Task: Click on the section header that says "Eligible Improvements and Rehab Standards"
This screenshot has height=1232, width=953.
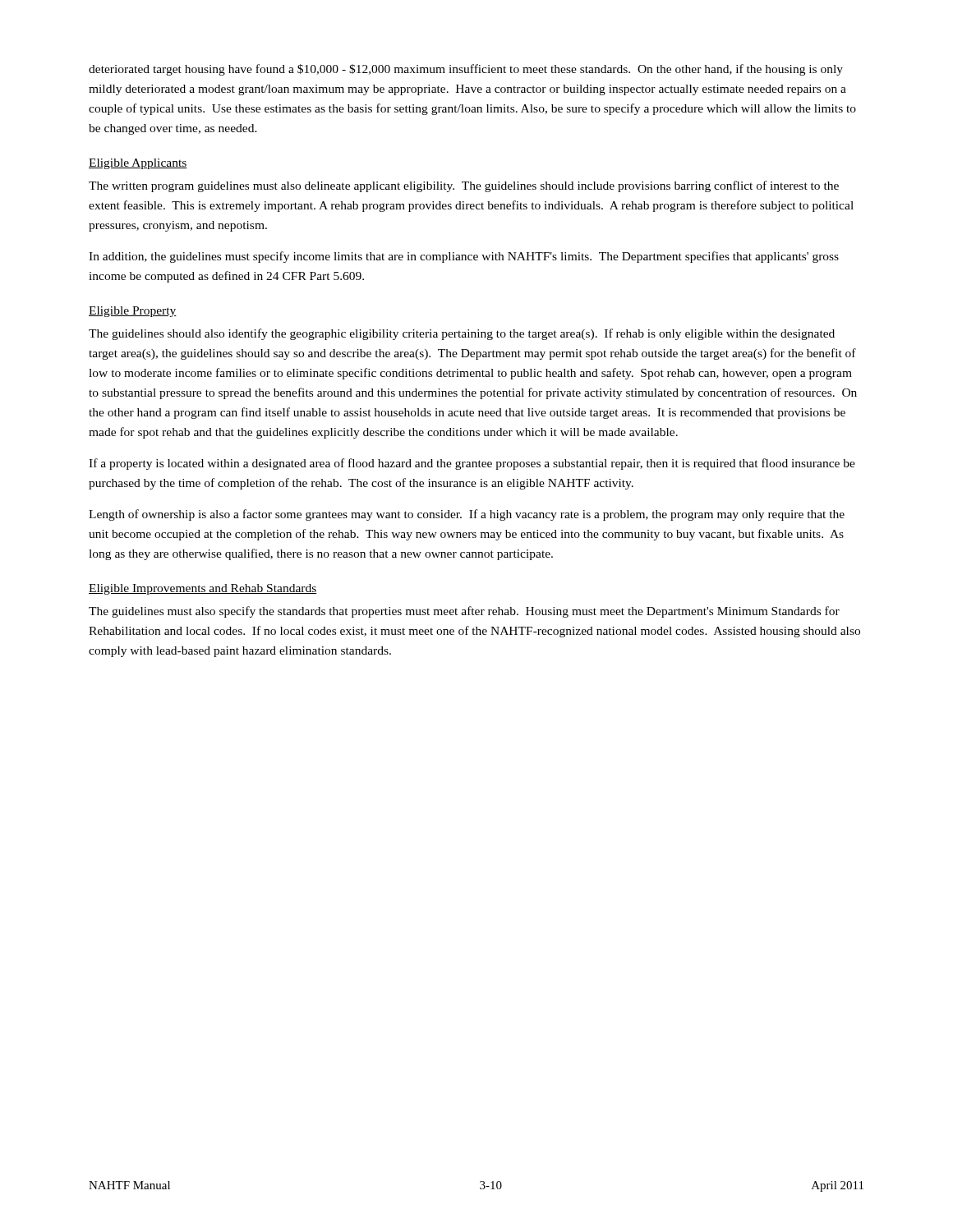Action: 203,588
